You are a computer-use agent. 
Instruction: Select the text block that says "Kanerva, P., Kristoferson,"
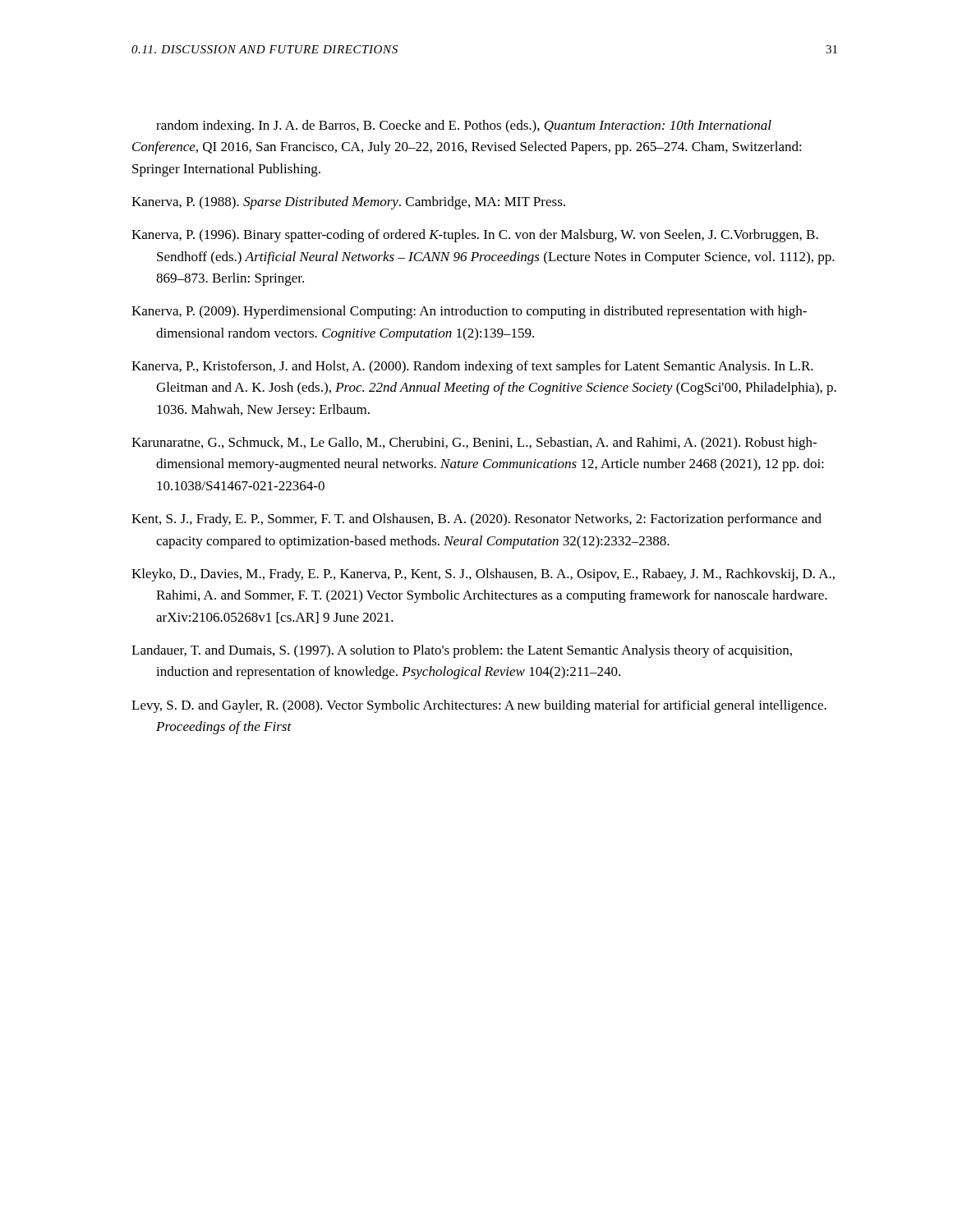coord(484,388)
